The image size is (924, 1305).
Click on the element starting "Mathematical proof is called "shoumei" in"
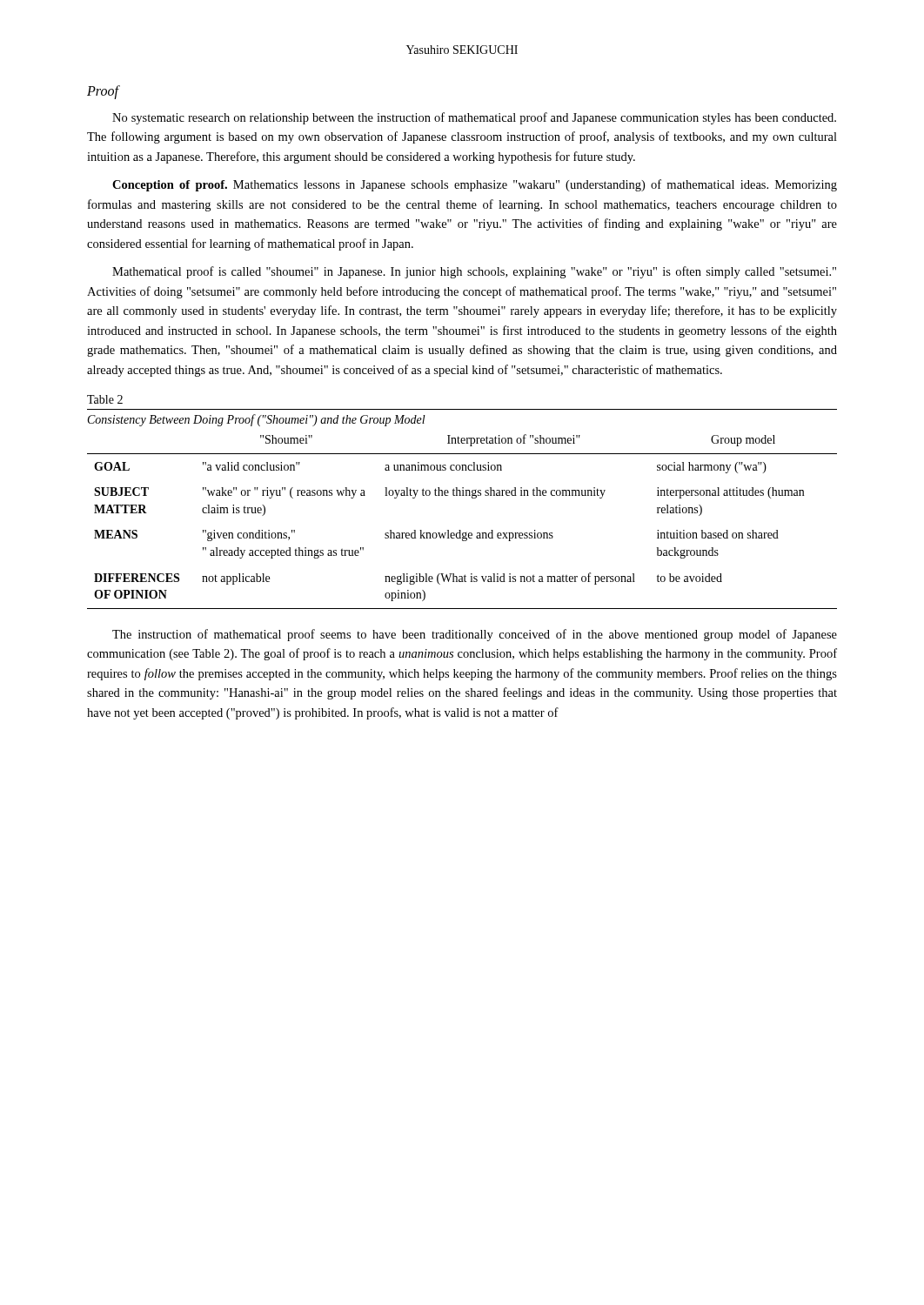462,321
